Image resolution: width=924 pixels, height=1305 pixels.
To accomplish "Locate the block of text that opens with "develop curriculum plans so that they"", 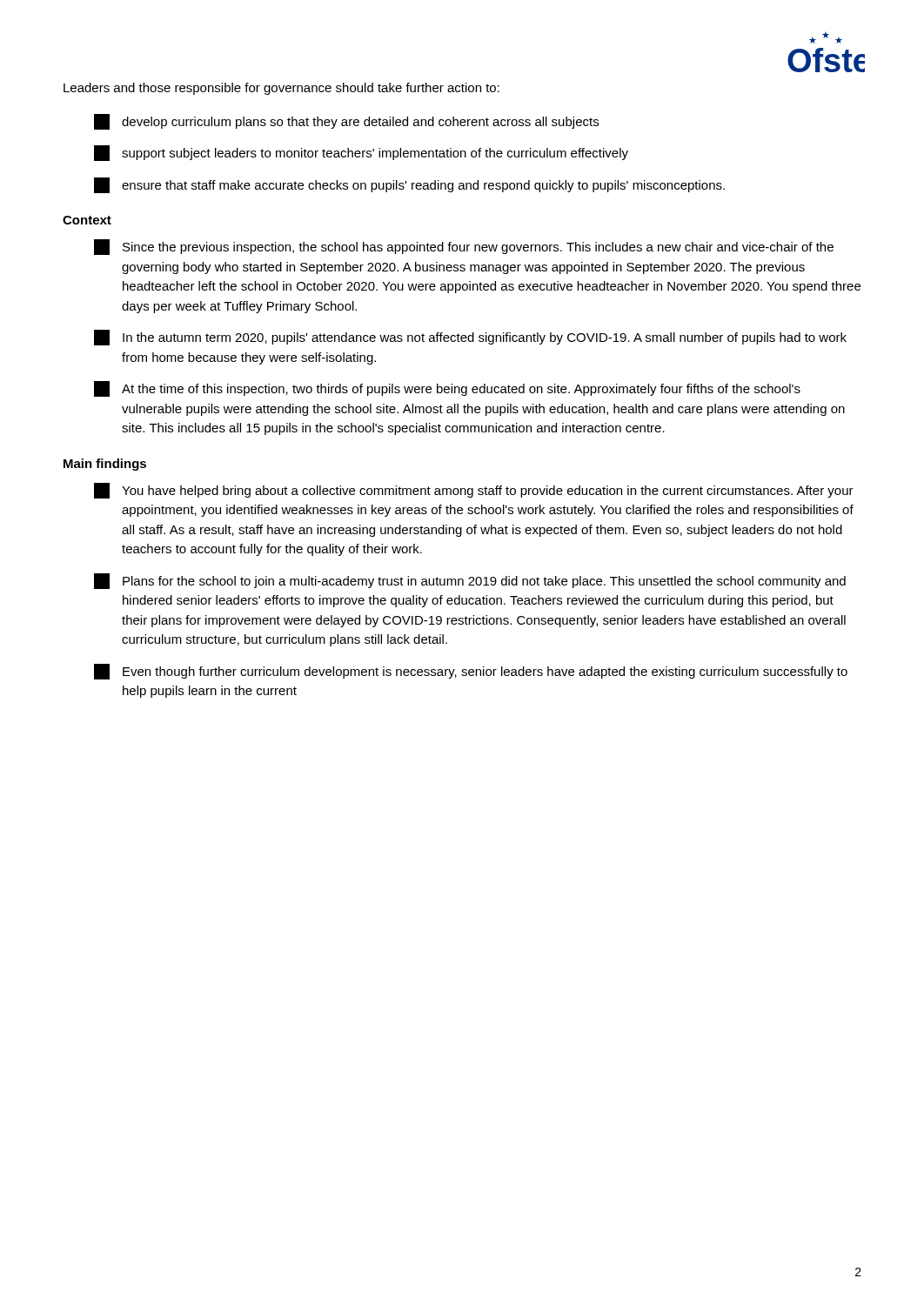I will pos(478,122).
